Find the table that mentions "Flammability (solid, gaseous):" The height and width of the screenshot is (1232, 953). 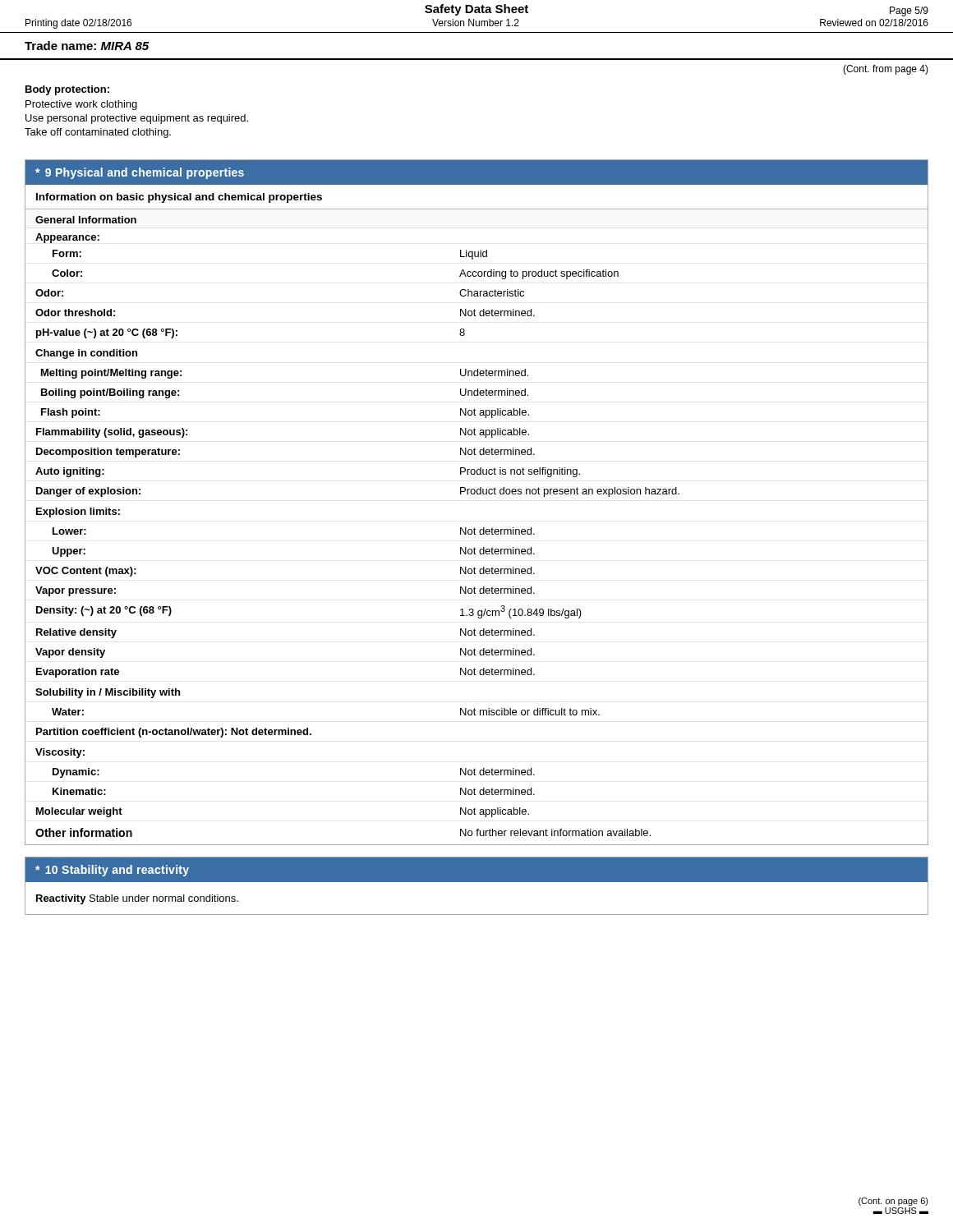476,527
